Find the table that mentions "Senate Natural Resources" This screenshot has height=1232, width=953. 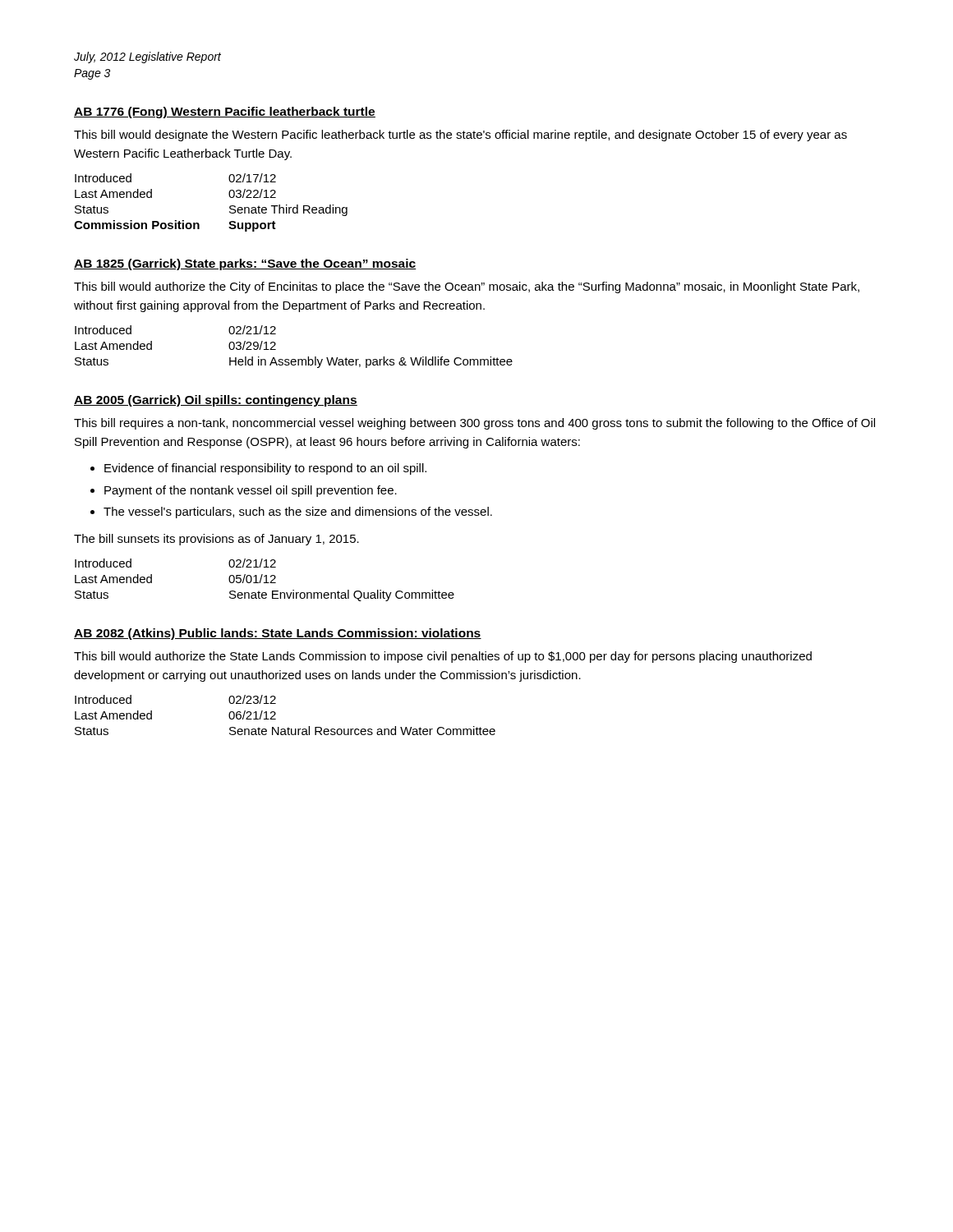pos(476,716)
